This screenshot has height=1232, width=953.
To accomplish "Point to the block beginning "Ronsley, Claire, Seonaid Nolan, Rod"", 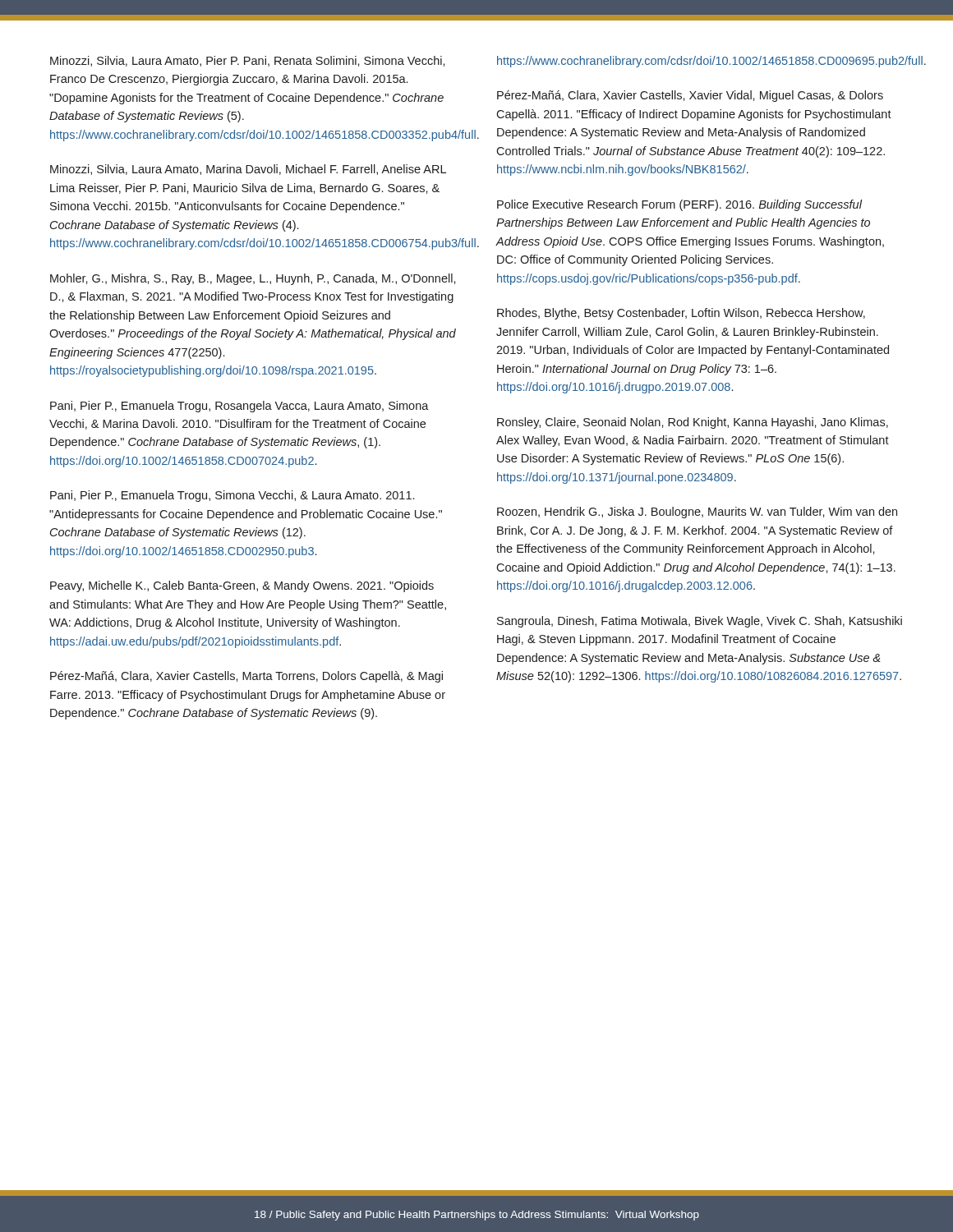I will [x=692, y=449].
